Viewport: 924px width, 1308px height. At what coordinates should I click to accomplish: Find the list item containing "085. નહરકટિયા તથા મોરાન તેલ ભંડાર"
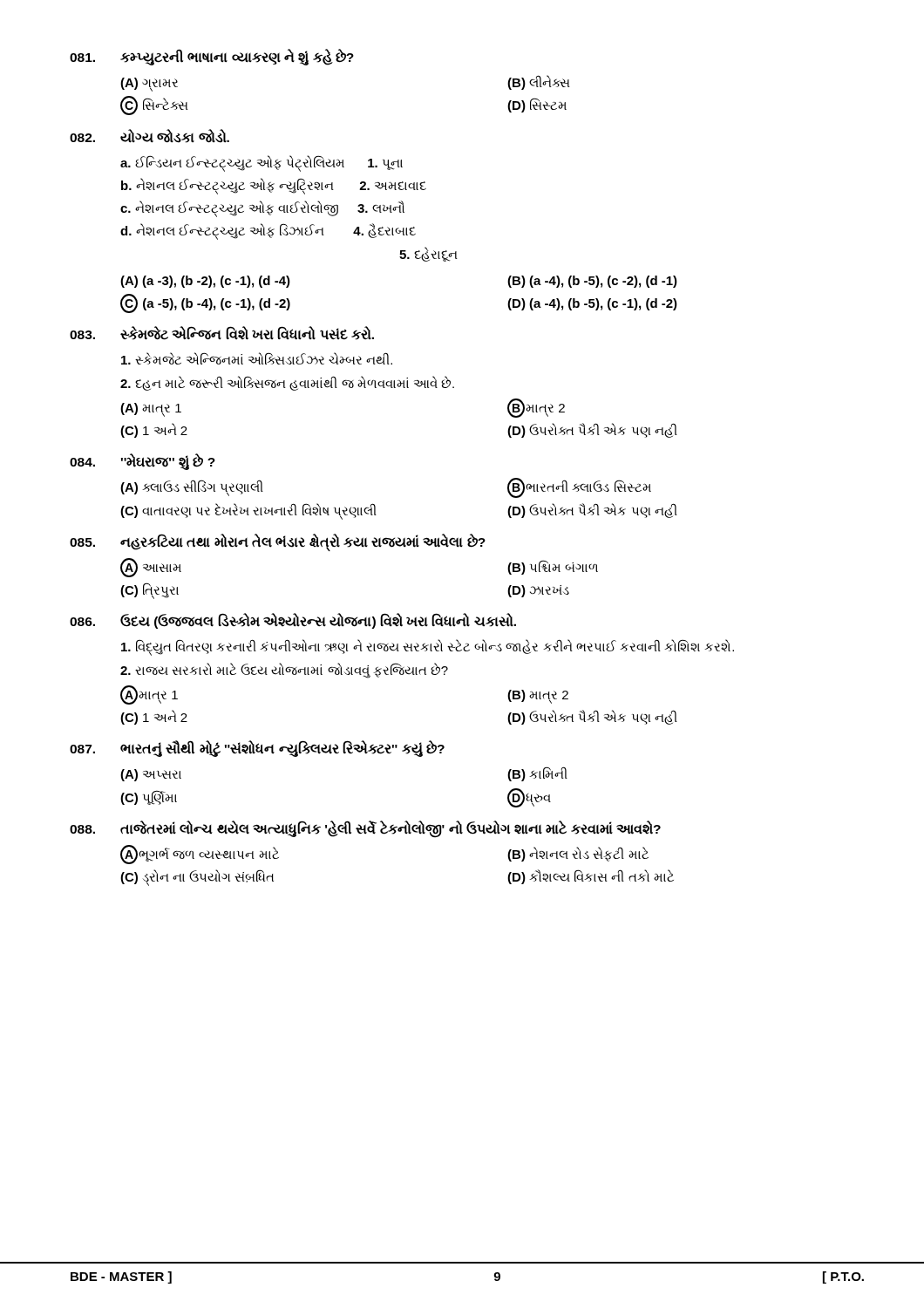pos(278,542)
